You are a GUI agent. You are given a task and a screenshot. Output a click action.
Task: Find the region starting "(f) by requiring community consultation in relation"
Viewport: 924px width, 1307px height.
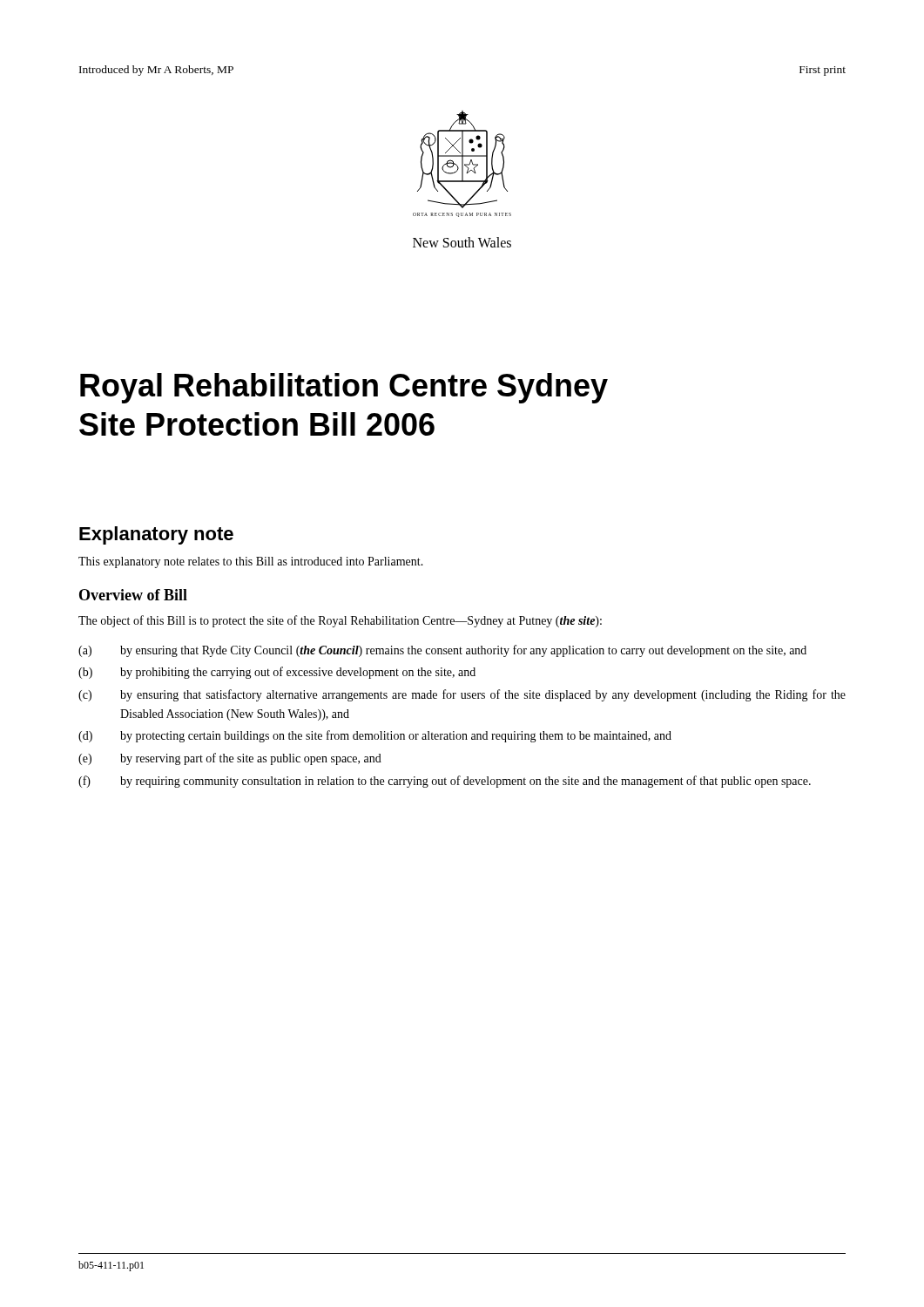(x=462, y=781)
